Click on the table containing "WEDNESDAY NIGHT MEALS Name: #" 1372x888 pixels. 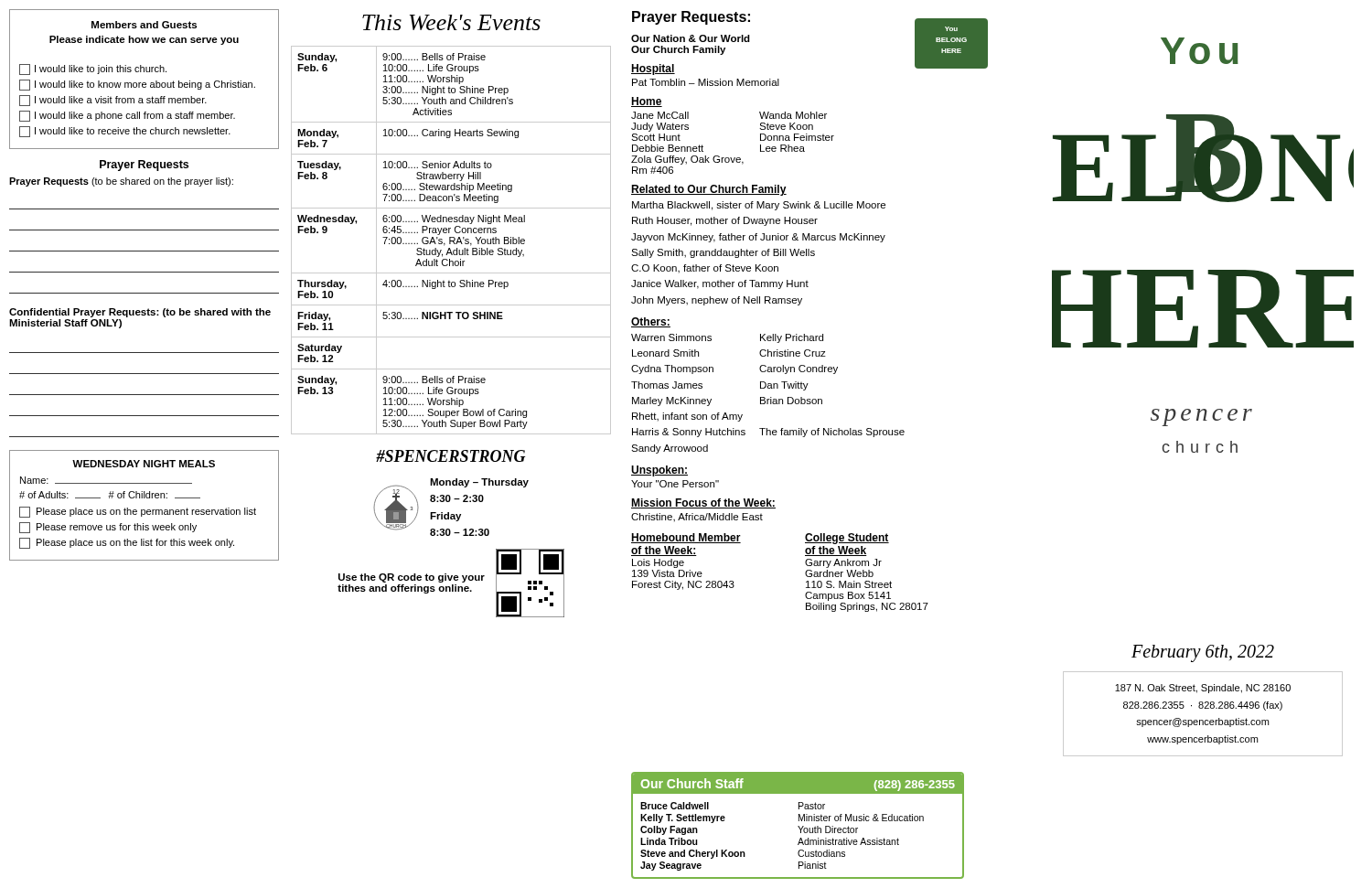click(x=144, y=506)
